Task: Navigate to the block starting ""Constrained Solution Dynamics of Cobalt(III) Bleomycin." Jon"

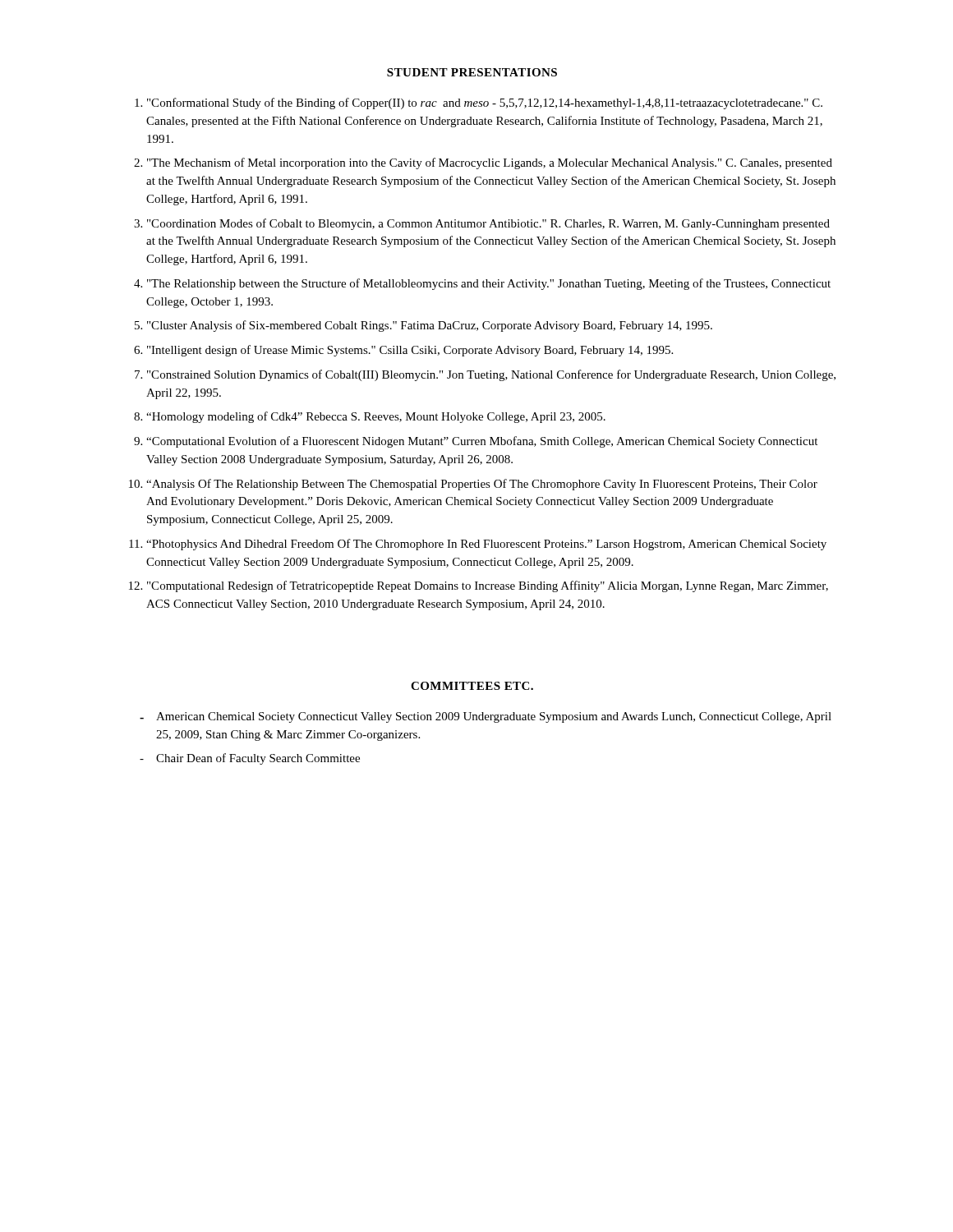Action: (x=491, y=383)
